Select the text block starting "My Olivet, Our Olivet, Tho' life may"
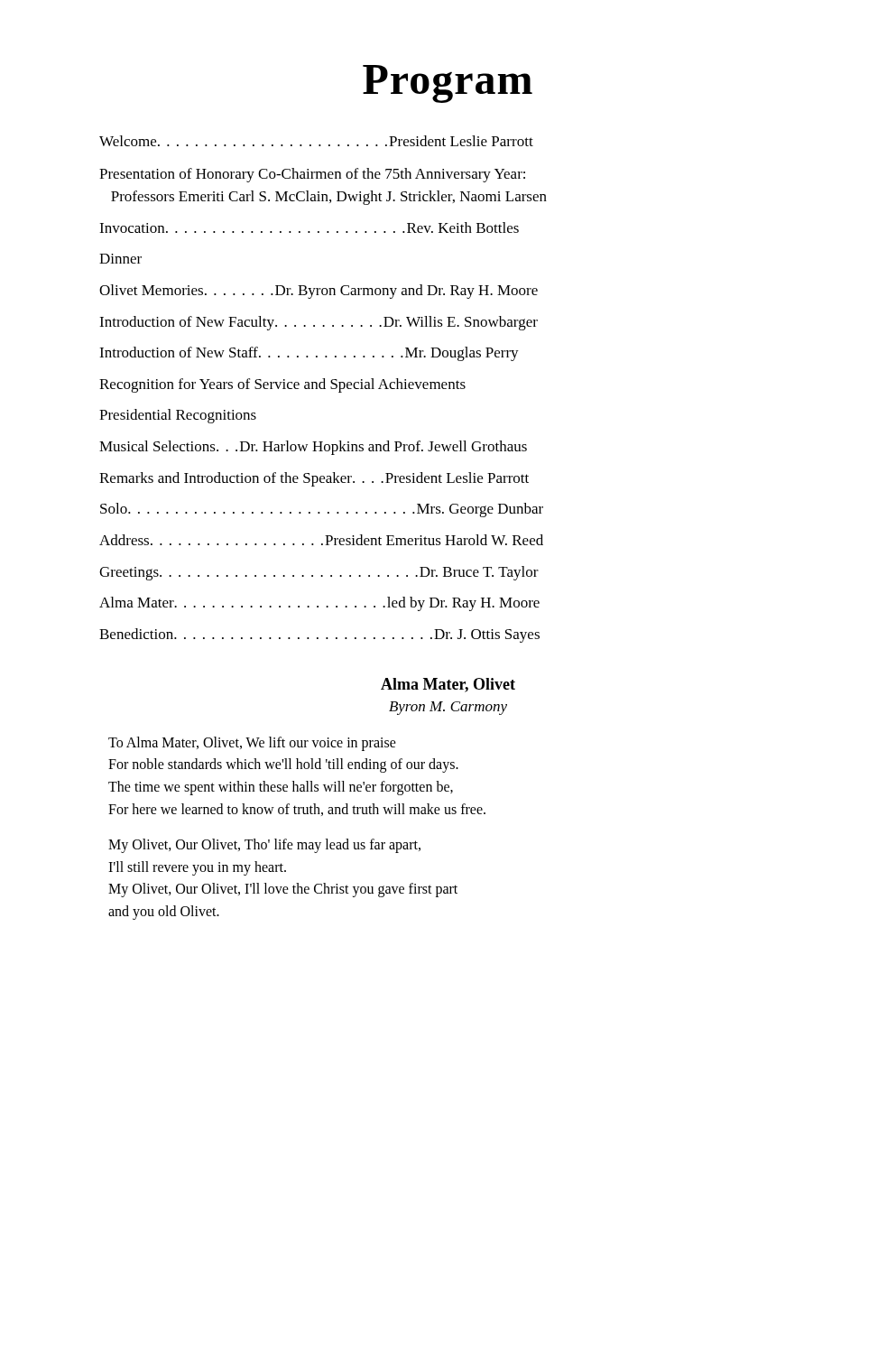The height and width of the screenshot is (1354, 896). pyautogui.click(x=283, y=878)
